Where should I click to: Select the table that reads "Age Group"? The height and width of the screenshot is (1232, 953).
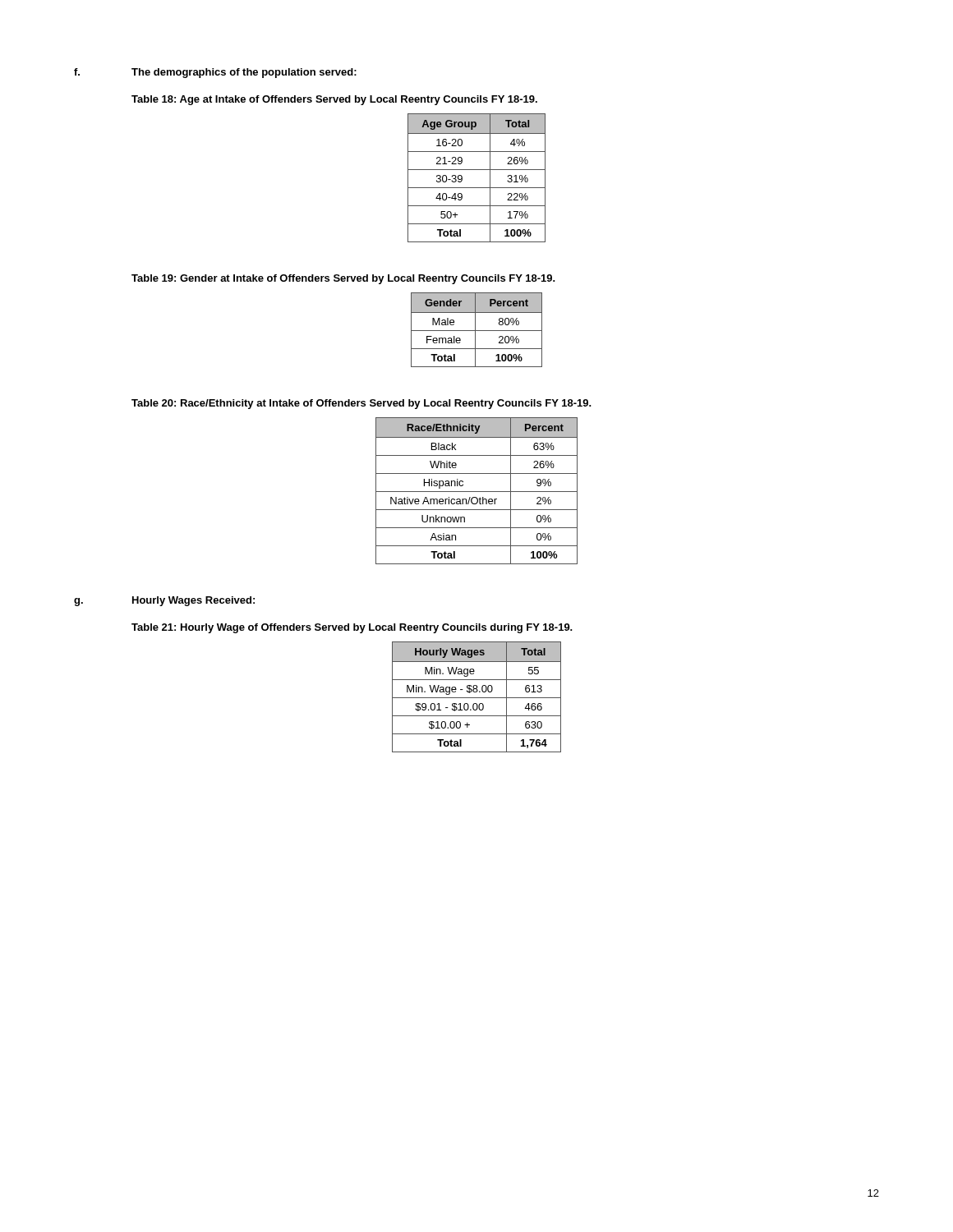coord(476,178)
